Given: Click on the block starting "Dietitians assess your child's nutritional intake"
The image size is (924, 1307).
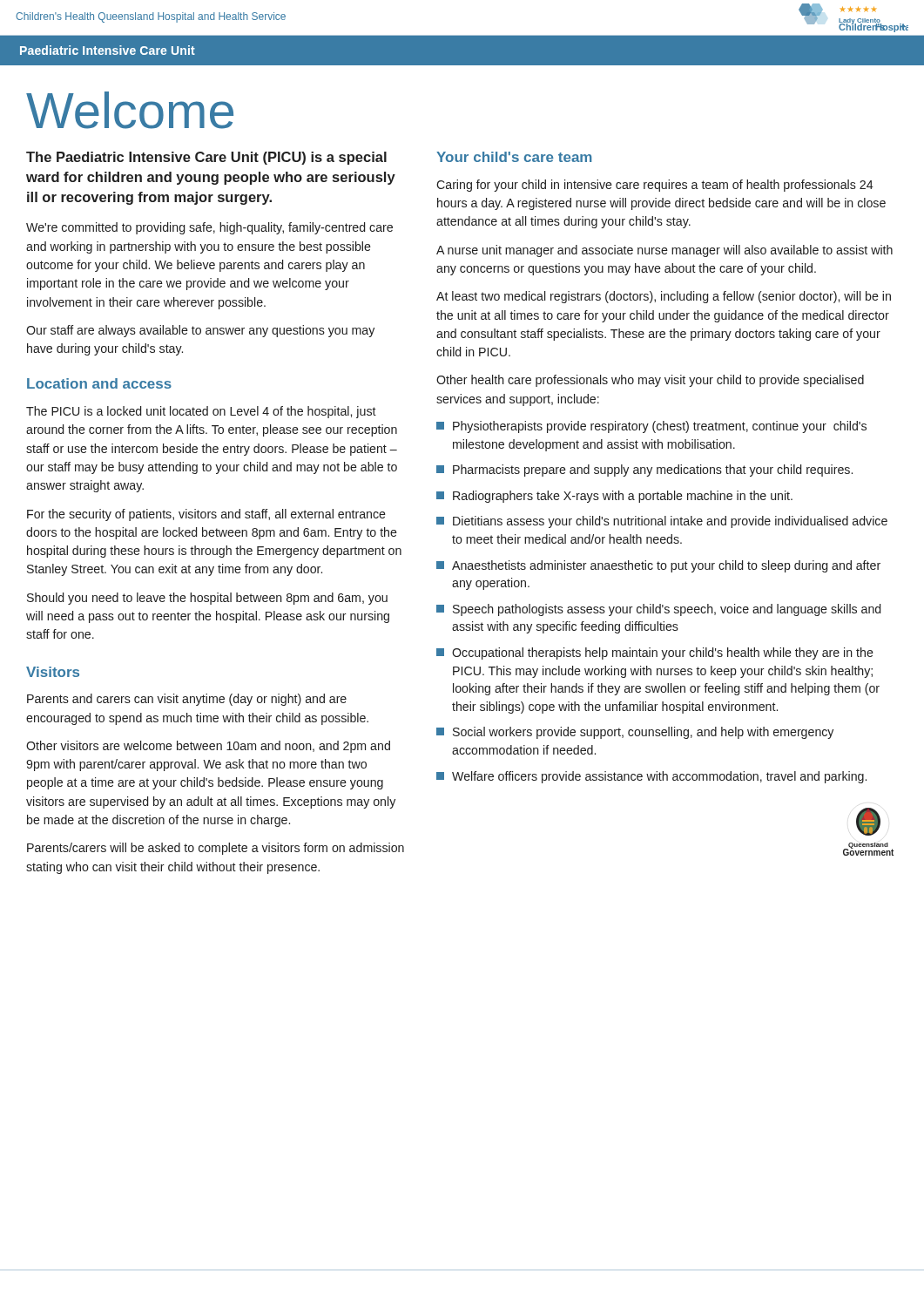Looking at the screenshot, I should coord(667,531).
